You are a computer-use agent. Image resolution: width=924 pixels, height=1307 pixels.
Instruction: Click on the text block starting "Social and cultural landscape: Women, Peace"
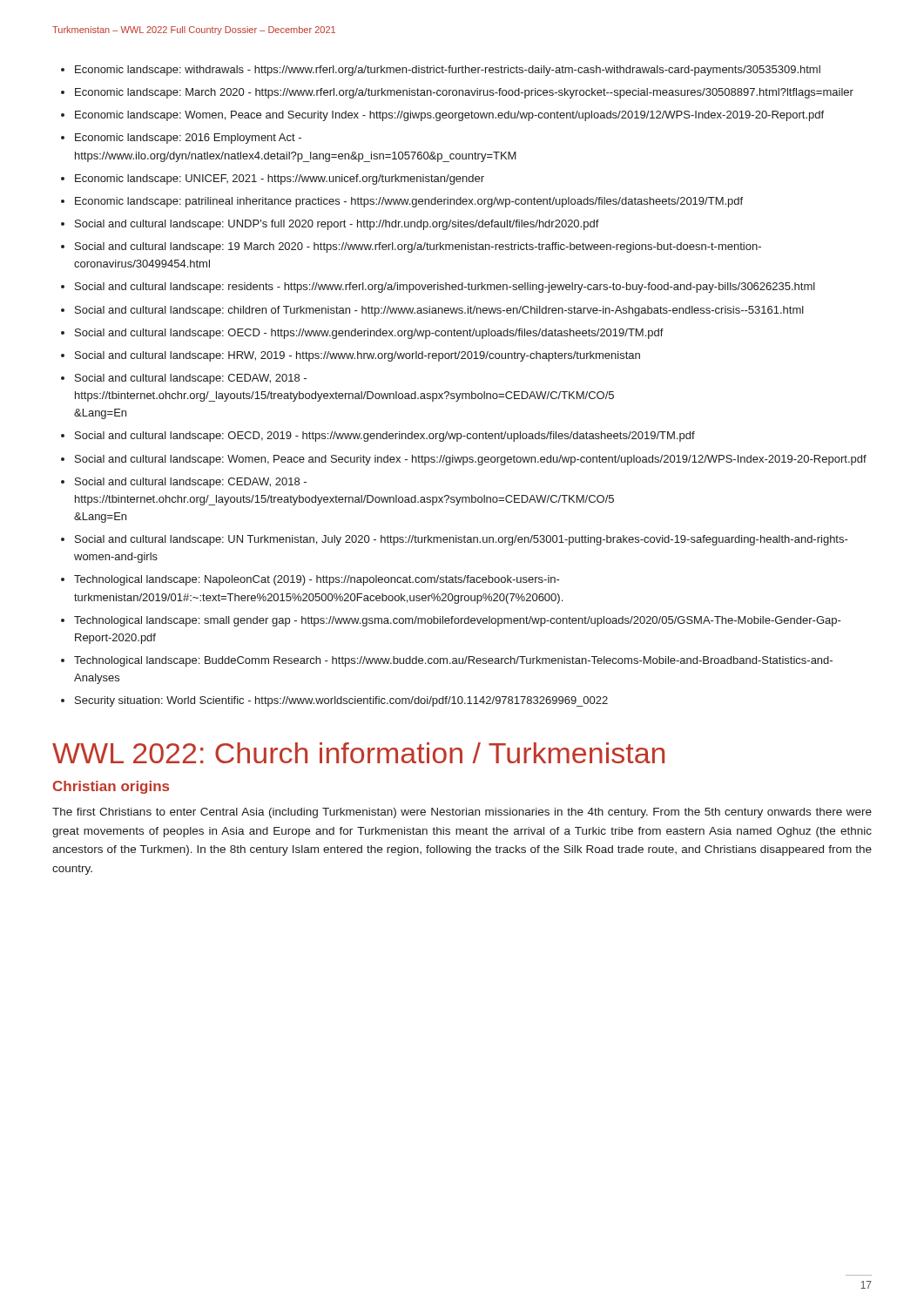pyautogui.click(x=473, y=459)
